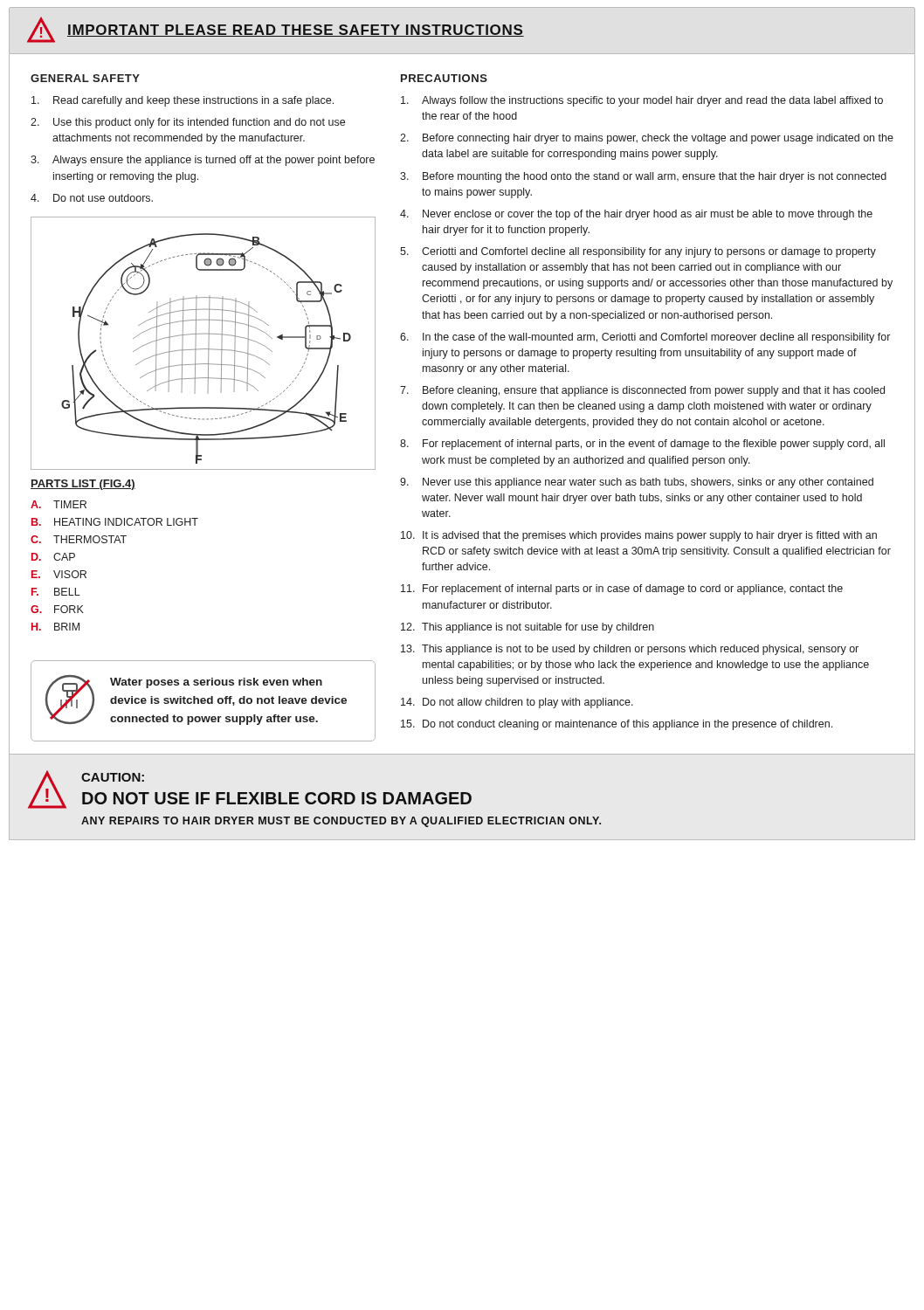Click the passage that begins "4.Never enclose or"
The image size is (924, 1310).
647,222
